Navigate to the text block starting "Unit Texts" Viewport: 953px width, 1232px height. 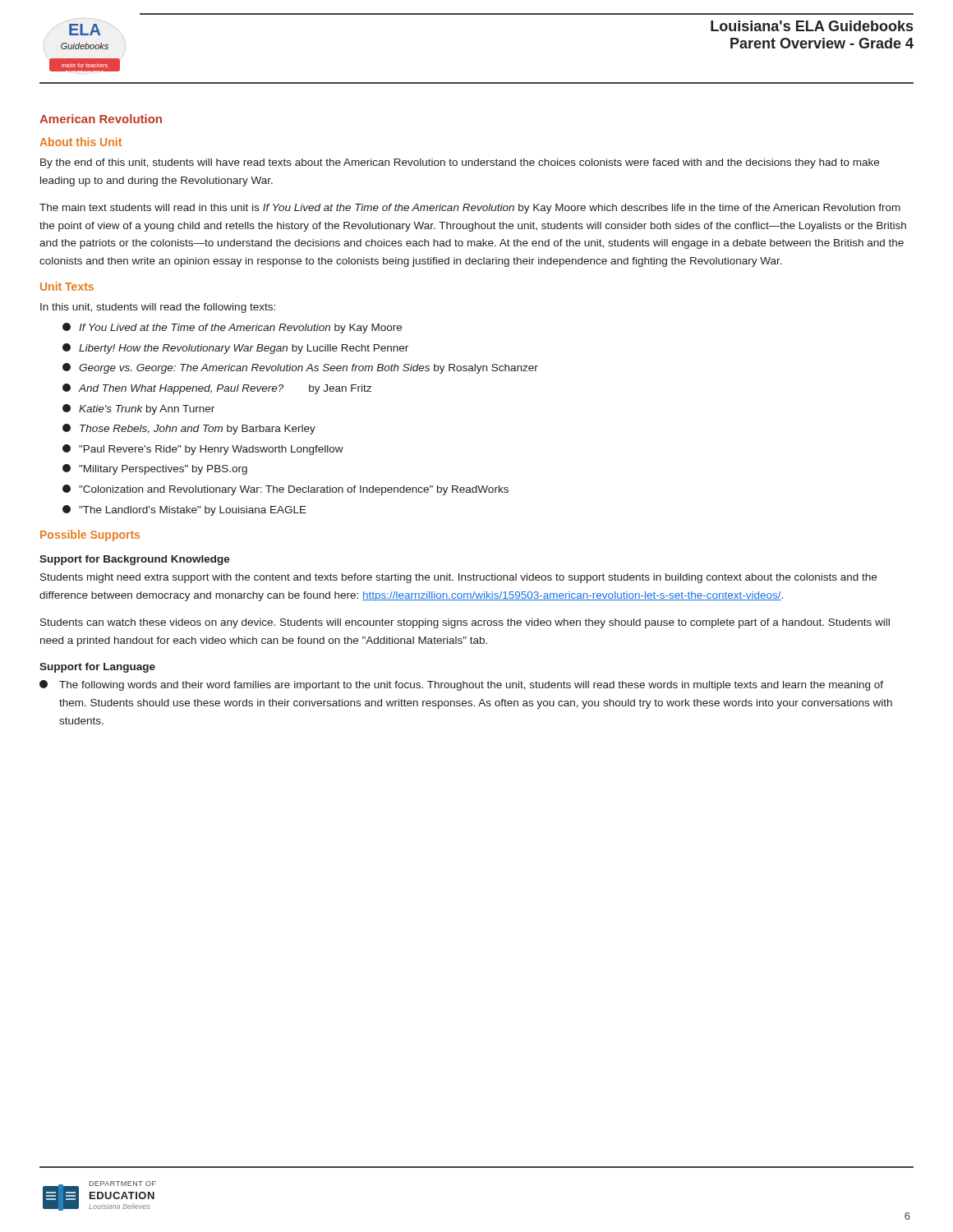tap(67, 286)
